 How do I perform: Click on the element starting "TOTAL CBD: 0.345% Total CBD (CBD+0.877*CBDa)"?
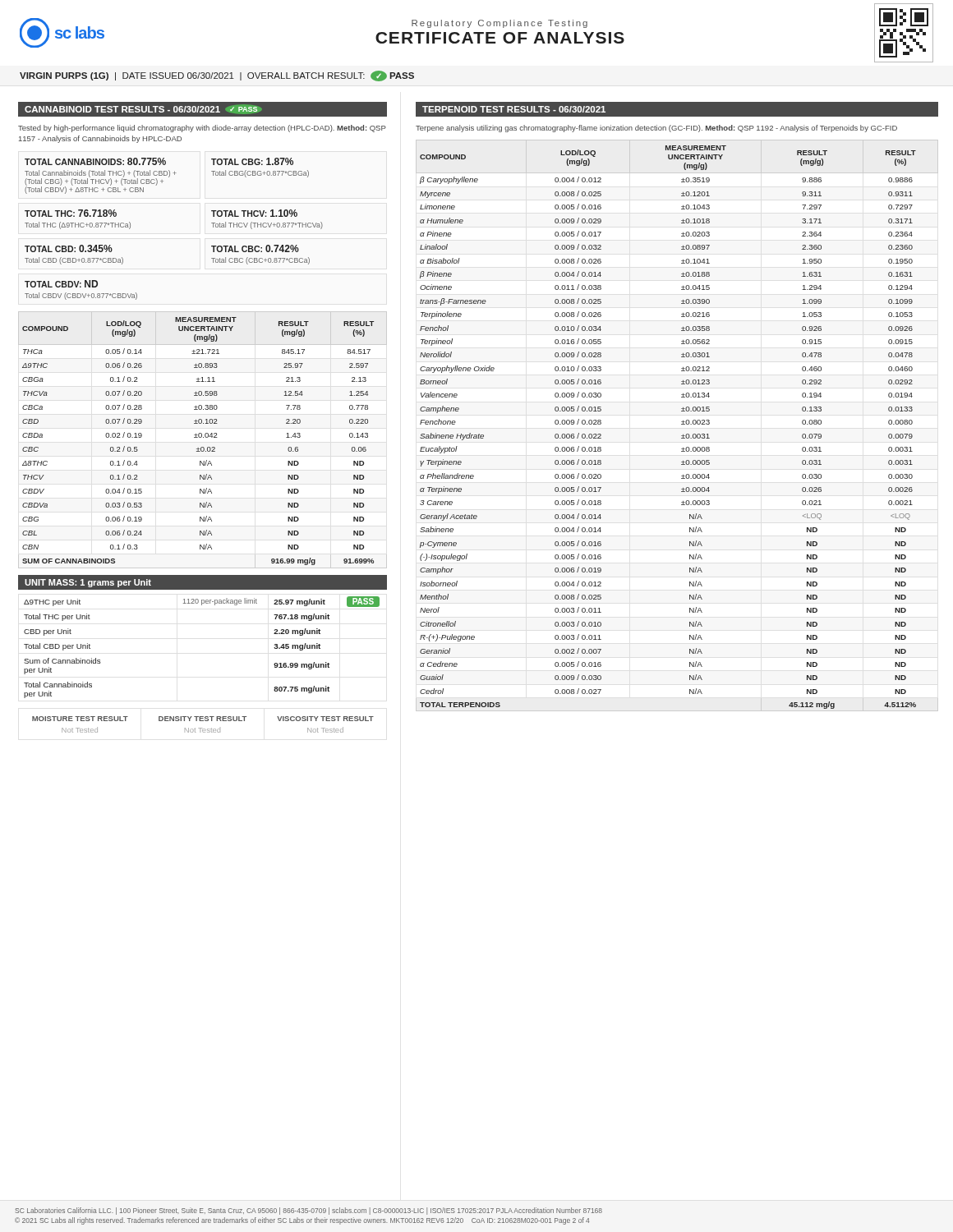(x=109, y=253)
